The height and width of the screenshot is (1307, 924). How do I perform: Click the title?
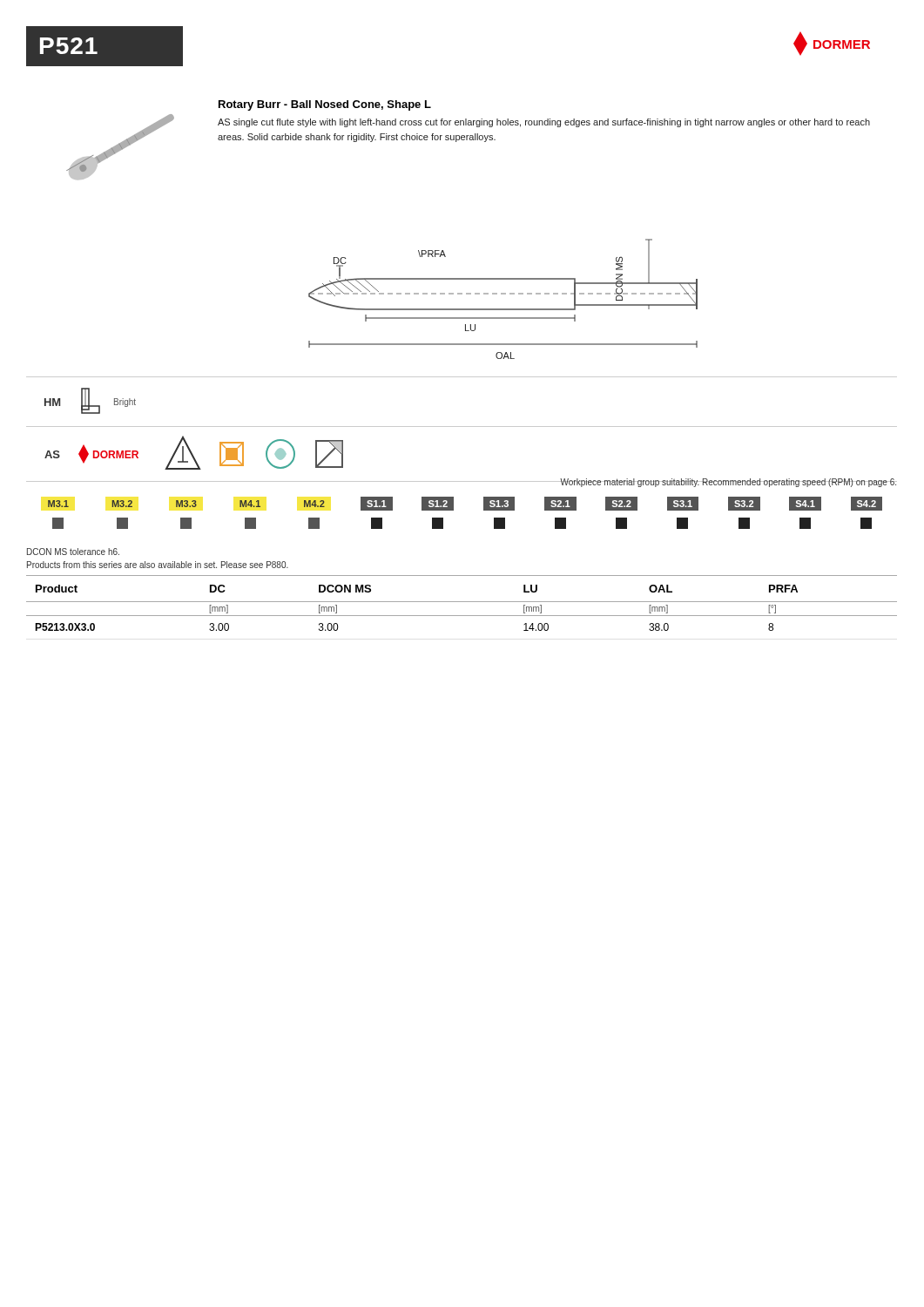pos(324,104)
